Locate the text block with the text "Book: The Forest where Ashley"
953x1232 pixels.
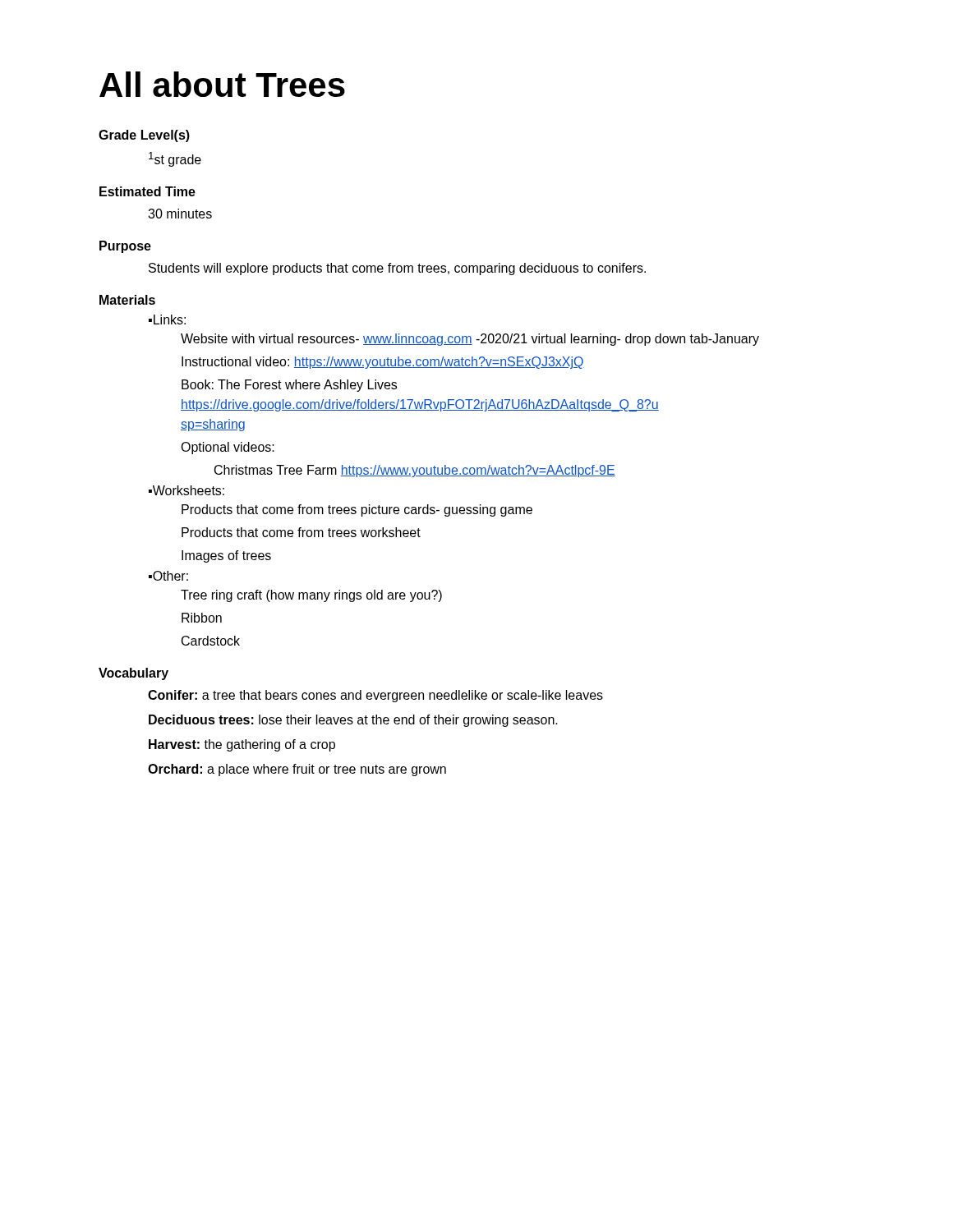click(x=518, y=405)
